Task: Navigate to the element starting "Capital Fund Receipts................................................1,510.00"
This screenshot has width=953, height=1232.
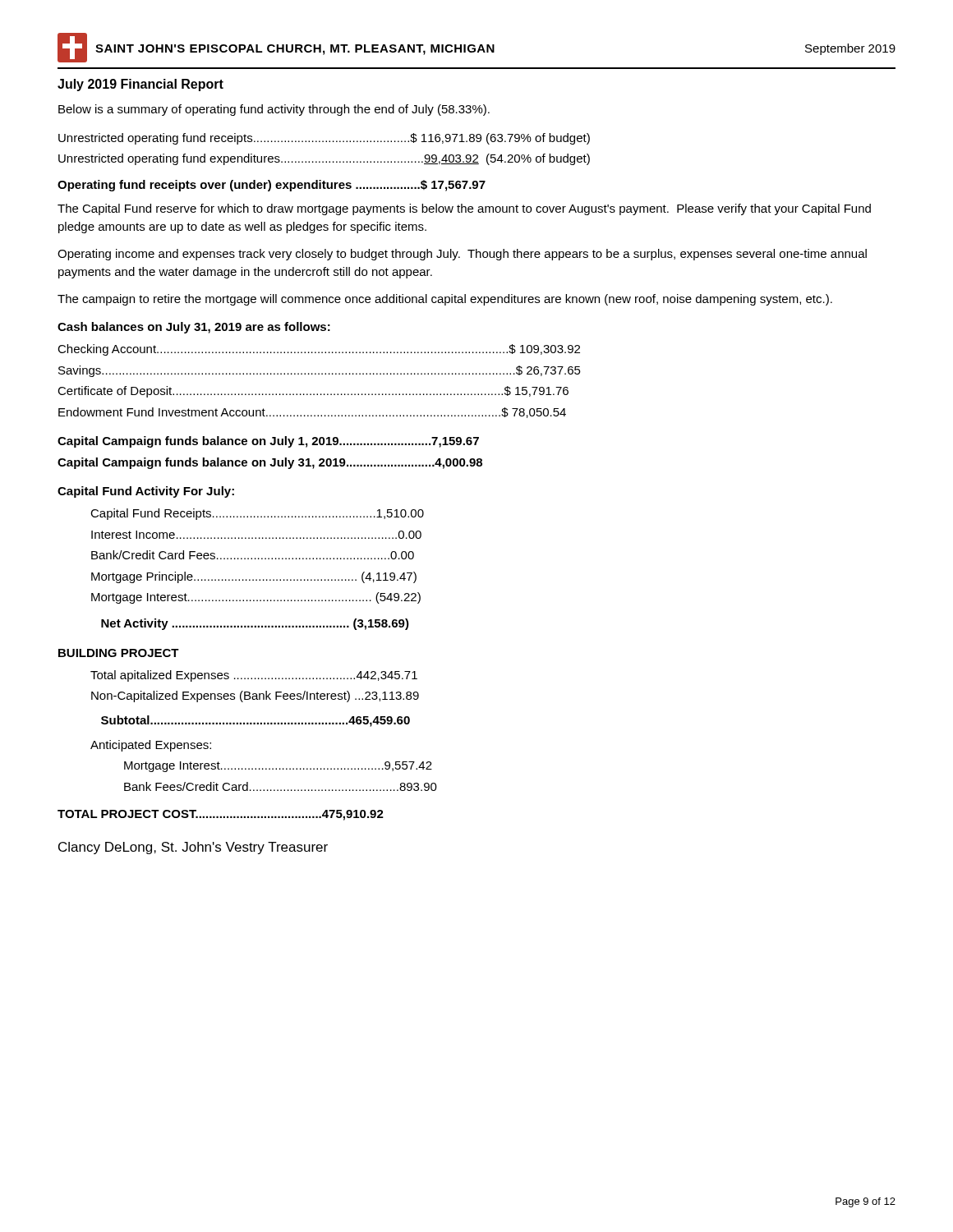Action: [x=257, y=514]
